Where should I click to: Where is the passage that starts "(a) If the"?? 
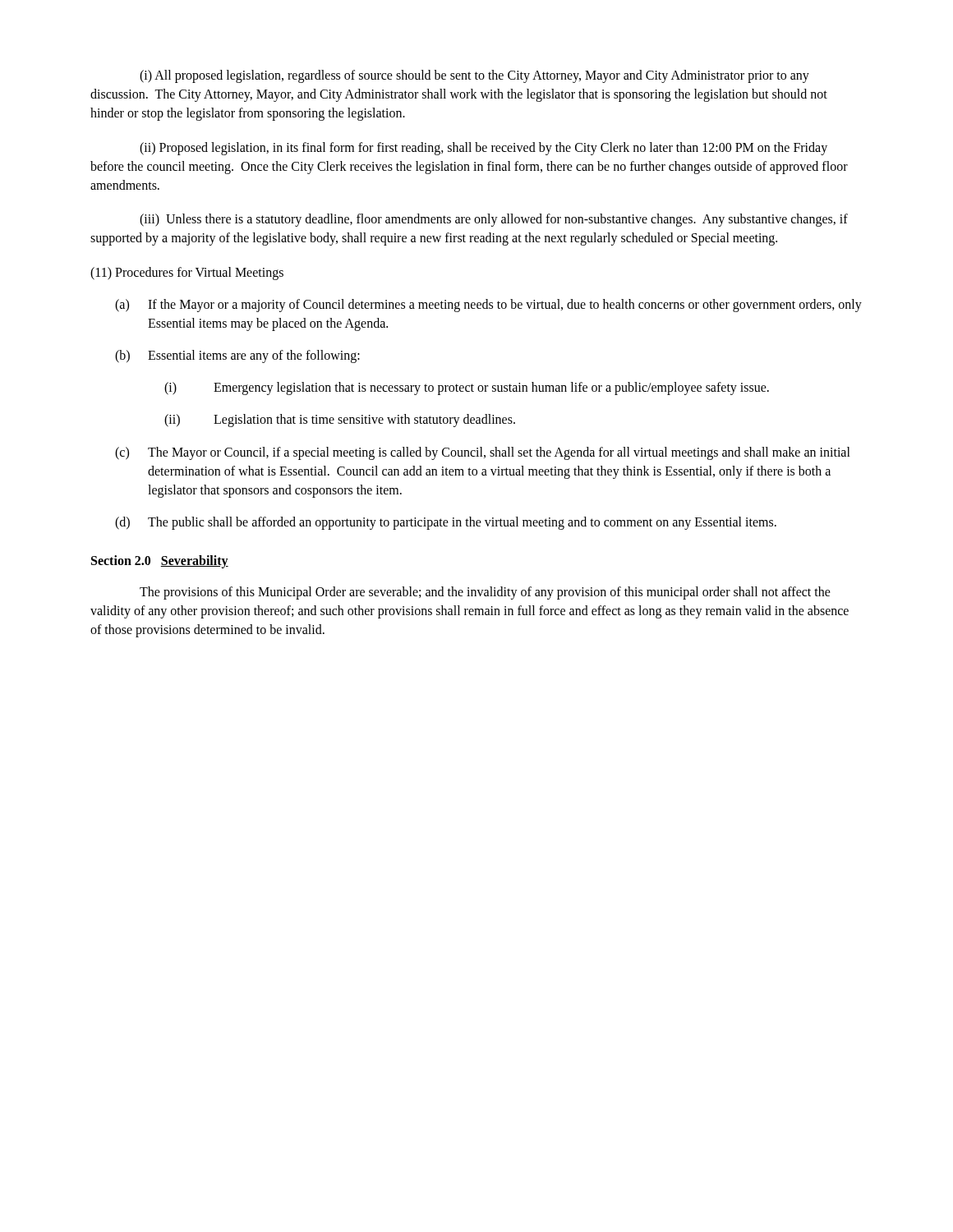point(489,314)
